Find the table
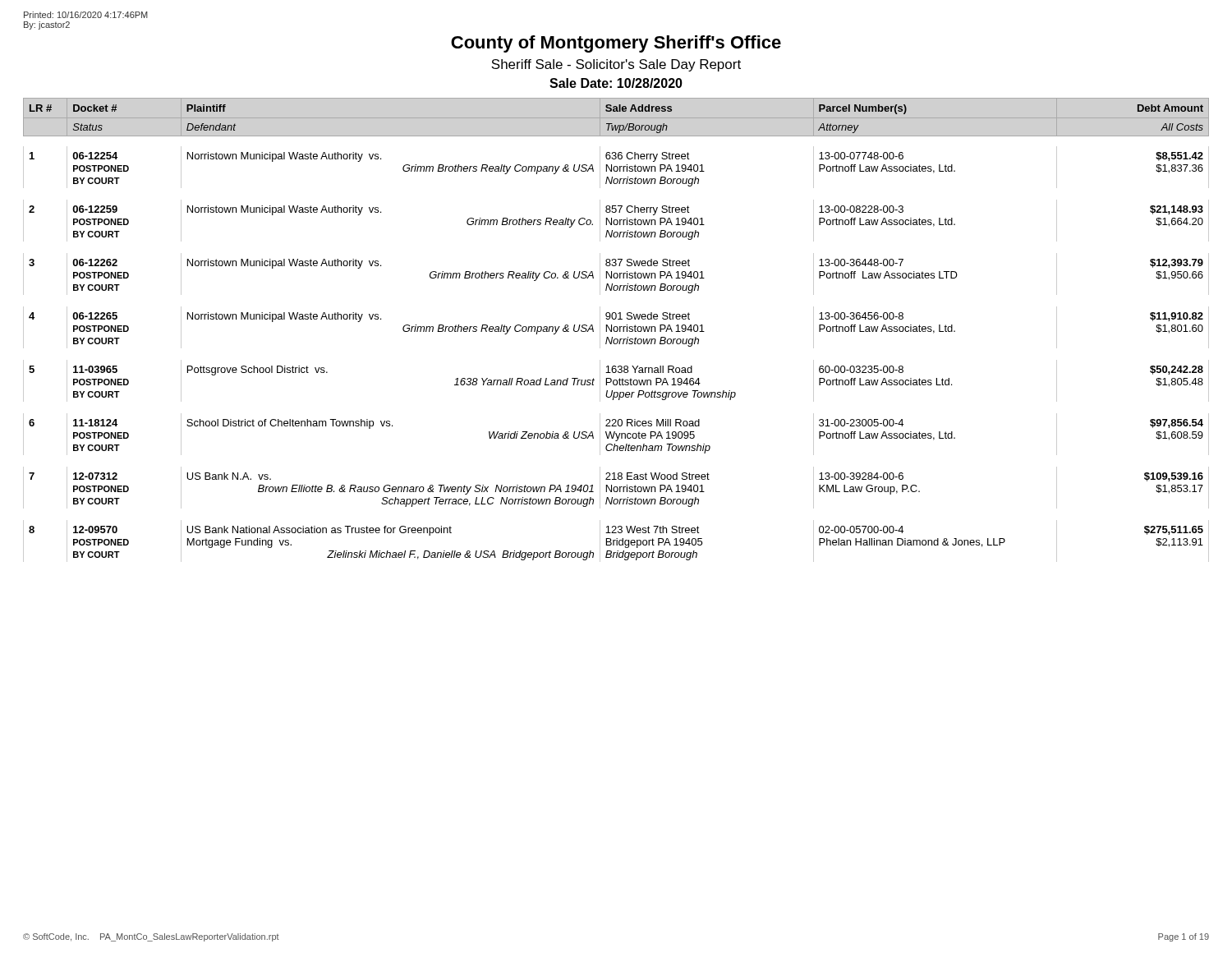 [616, 334]
